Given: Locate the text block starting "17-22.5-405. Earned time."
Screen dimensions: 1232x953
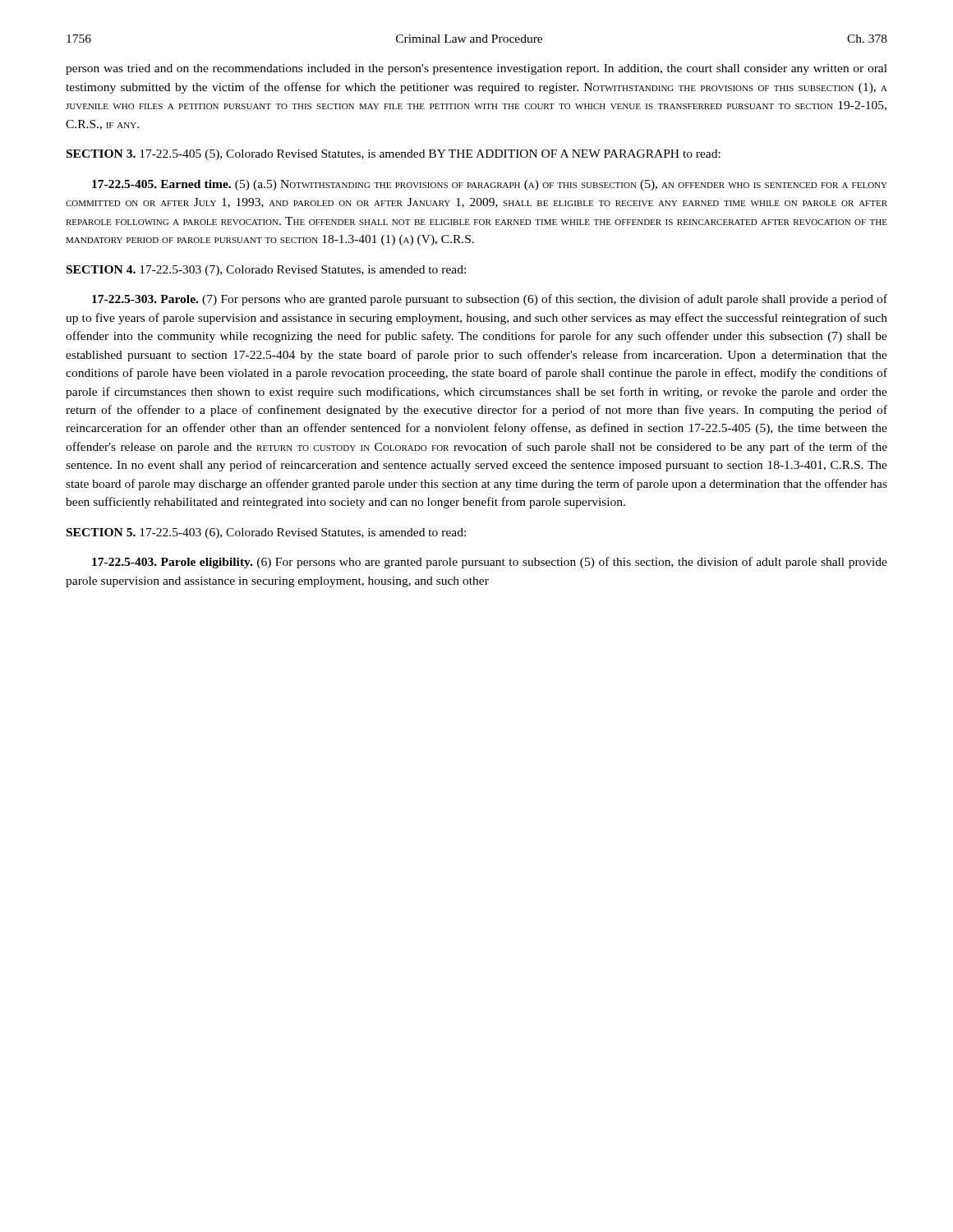Looking at the screenshot, I should (x=476, y=212).
